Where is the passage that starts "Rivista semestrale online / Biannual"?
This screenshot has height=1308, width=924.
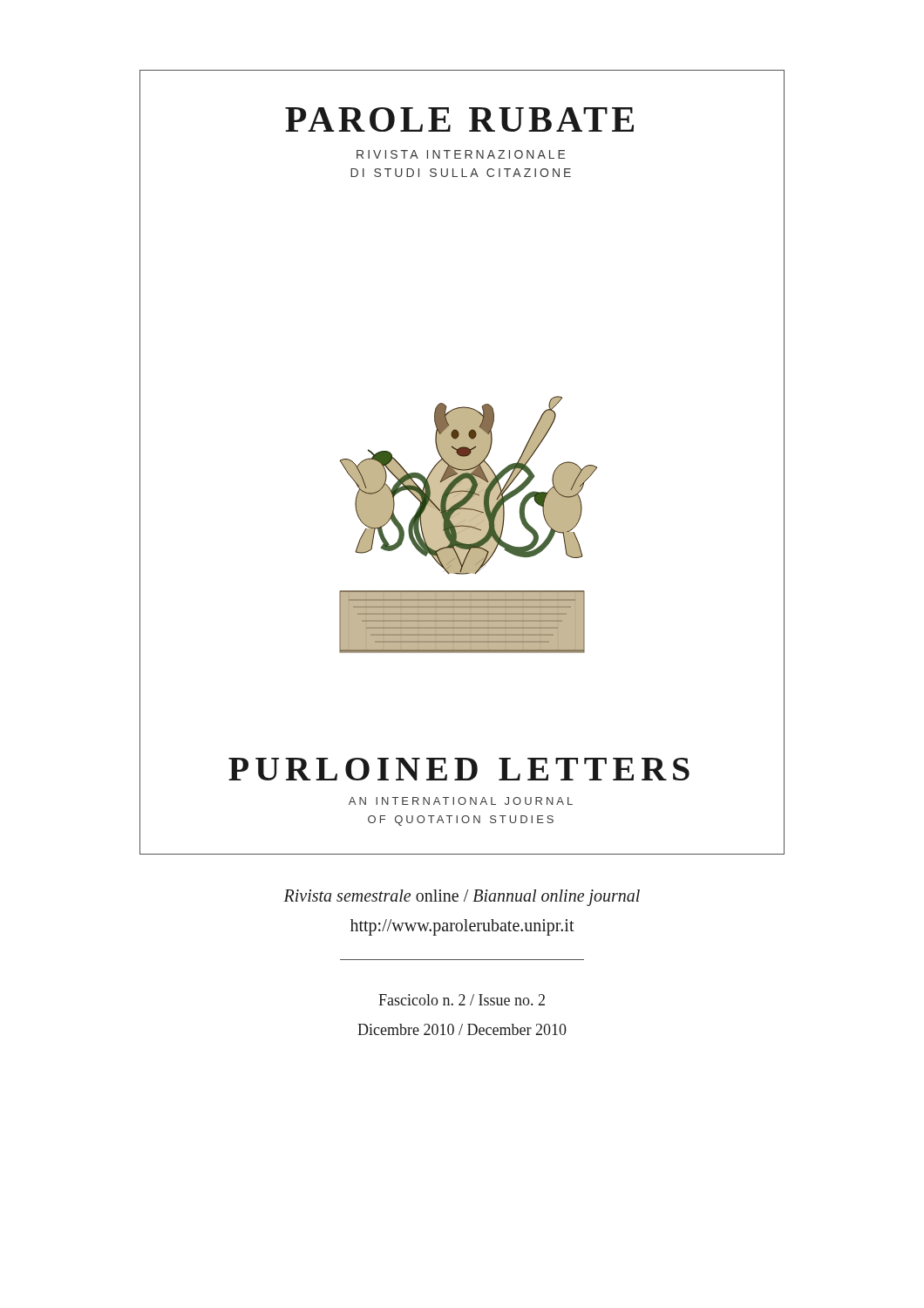click(462, 910)
